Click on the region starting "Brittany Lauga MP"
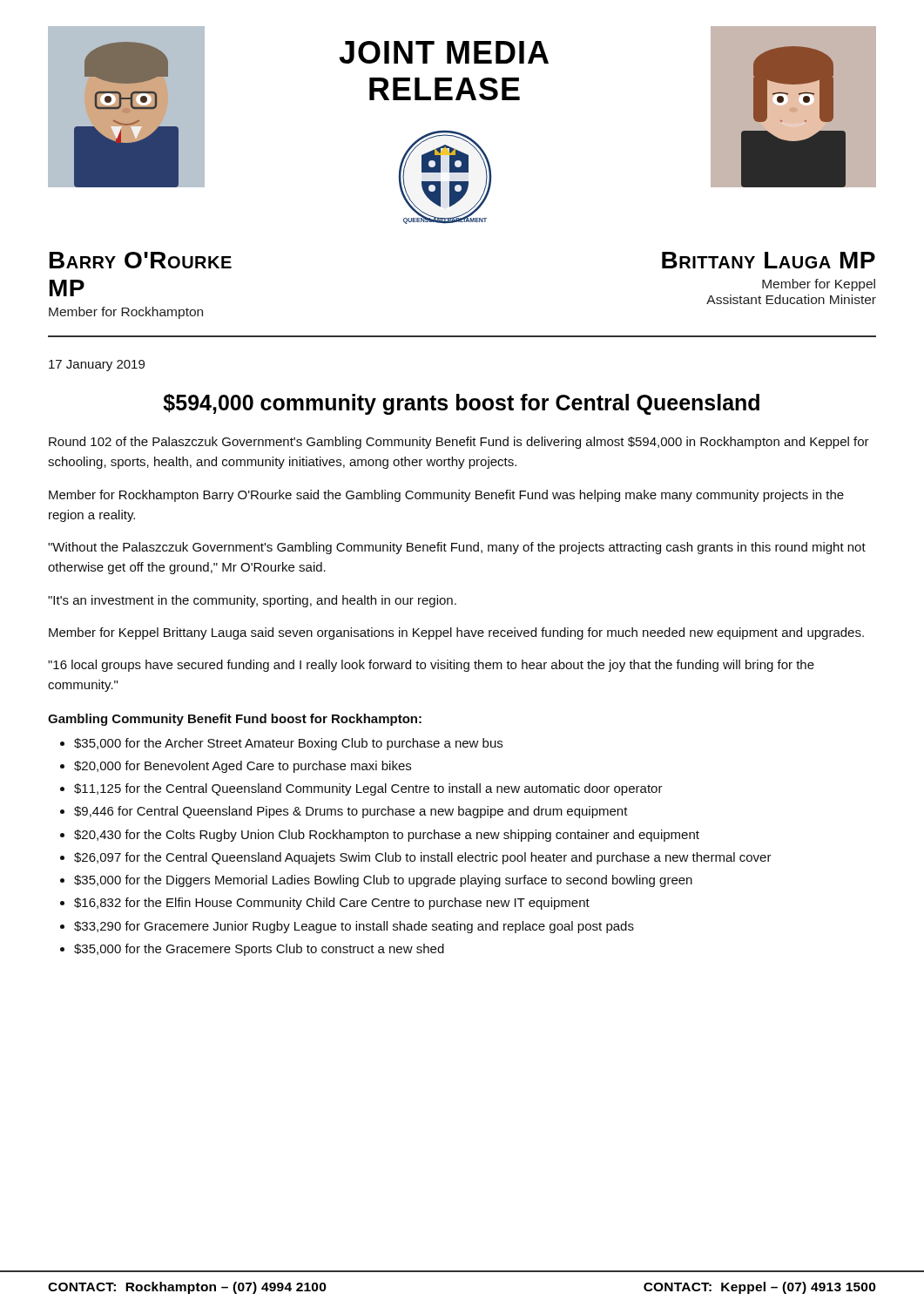 (x=768, y=260)
